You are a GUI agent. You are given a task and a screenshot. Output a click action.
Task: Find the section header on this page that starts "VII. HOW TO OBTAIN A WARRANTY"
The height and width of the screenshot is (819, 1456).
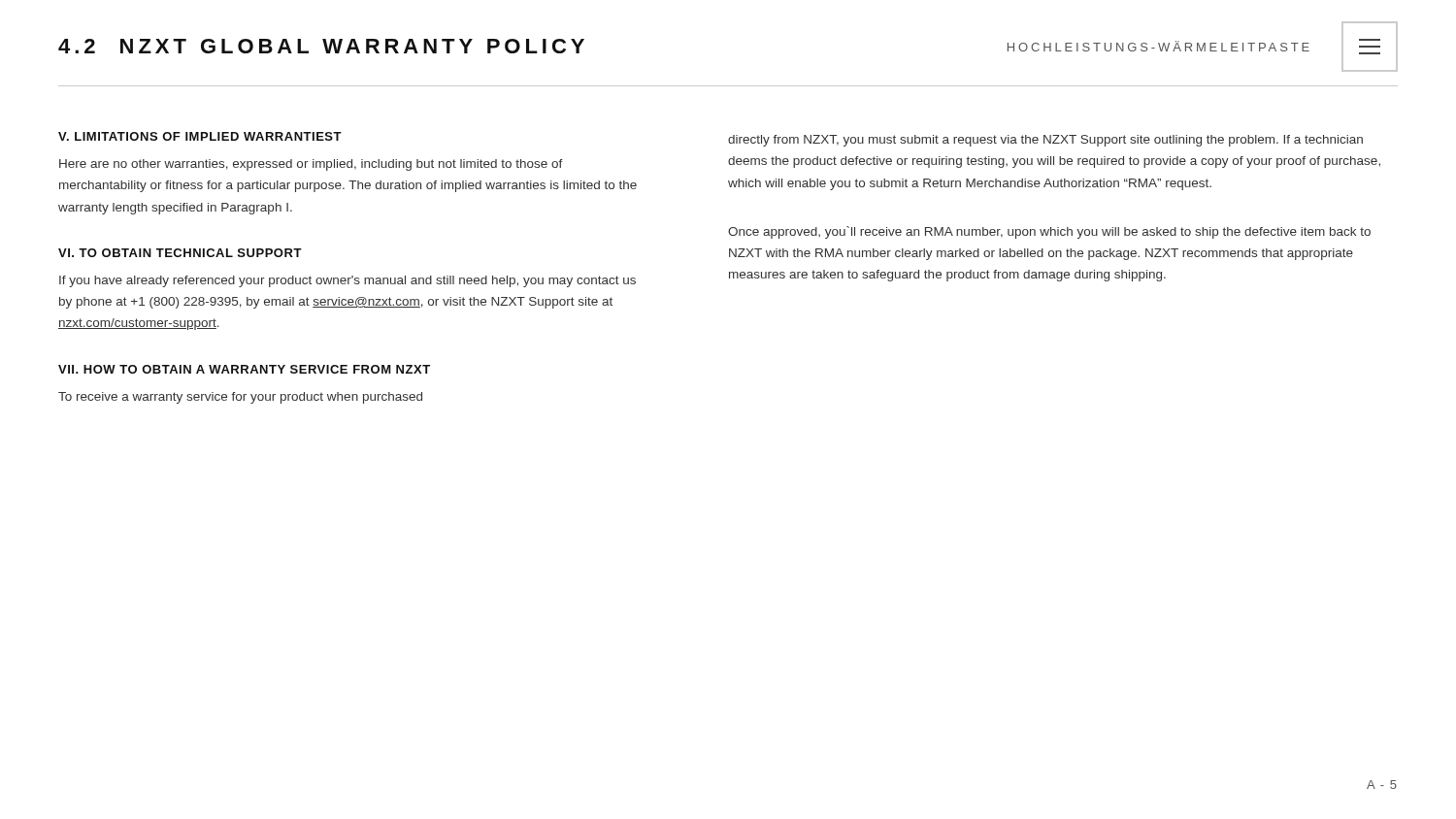[244, 369]
